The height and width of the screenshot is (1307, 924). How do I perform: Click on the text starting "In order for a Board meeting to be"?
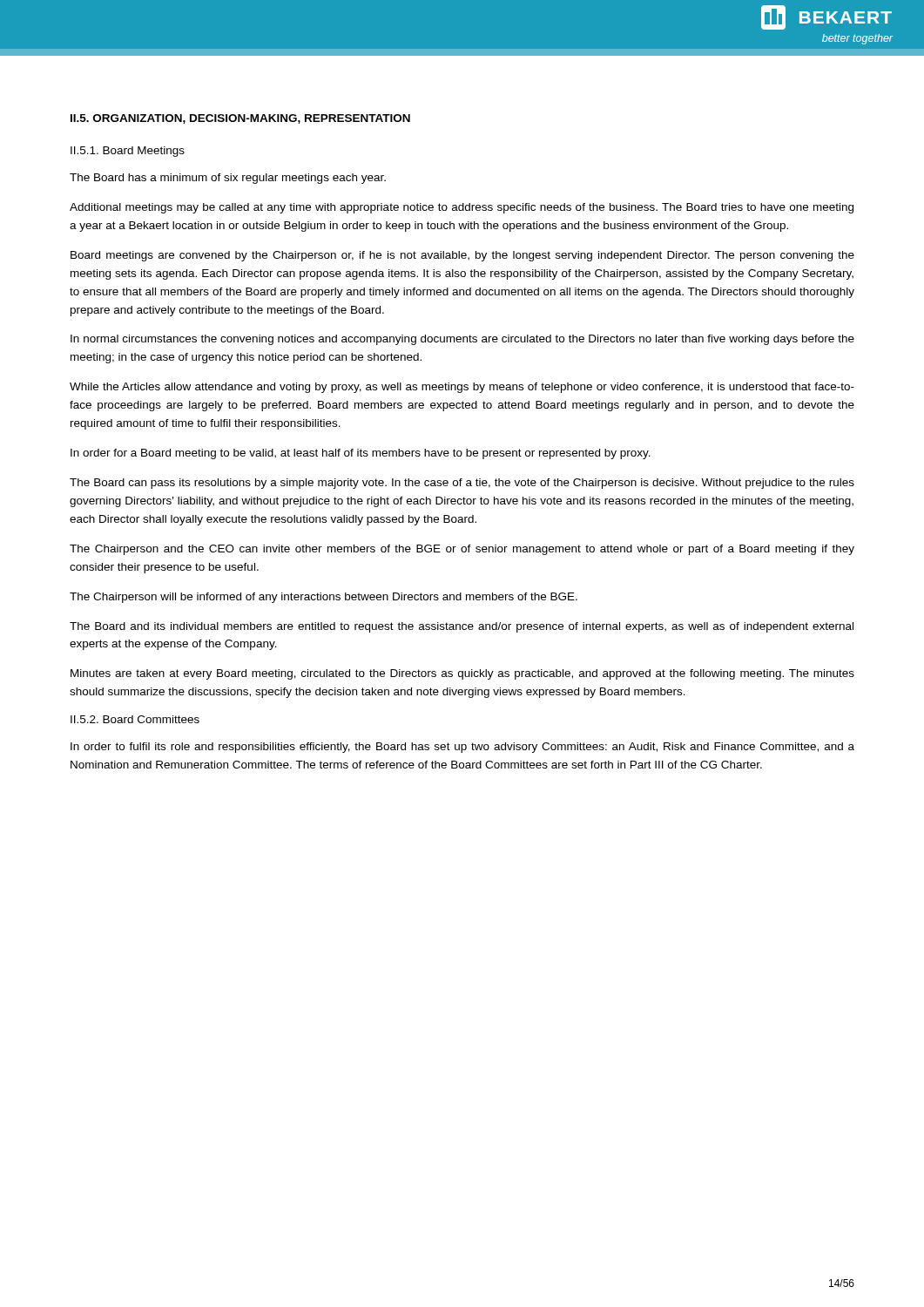coord(360,453)
